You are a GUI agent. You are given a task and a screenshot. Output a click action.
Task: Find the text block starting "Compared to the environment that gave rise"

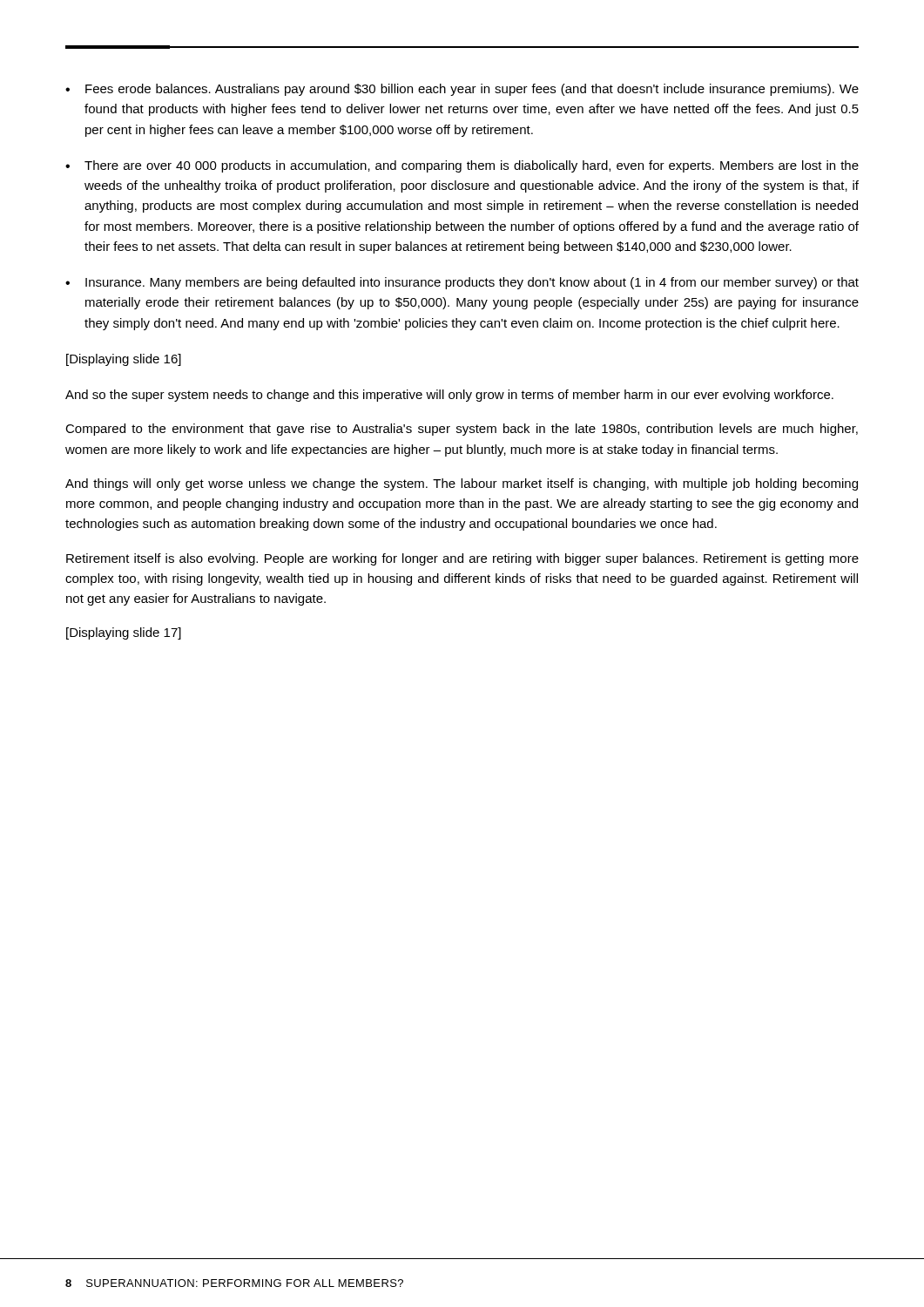462,439
